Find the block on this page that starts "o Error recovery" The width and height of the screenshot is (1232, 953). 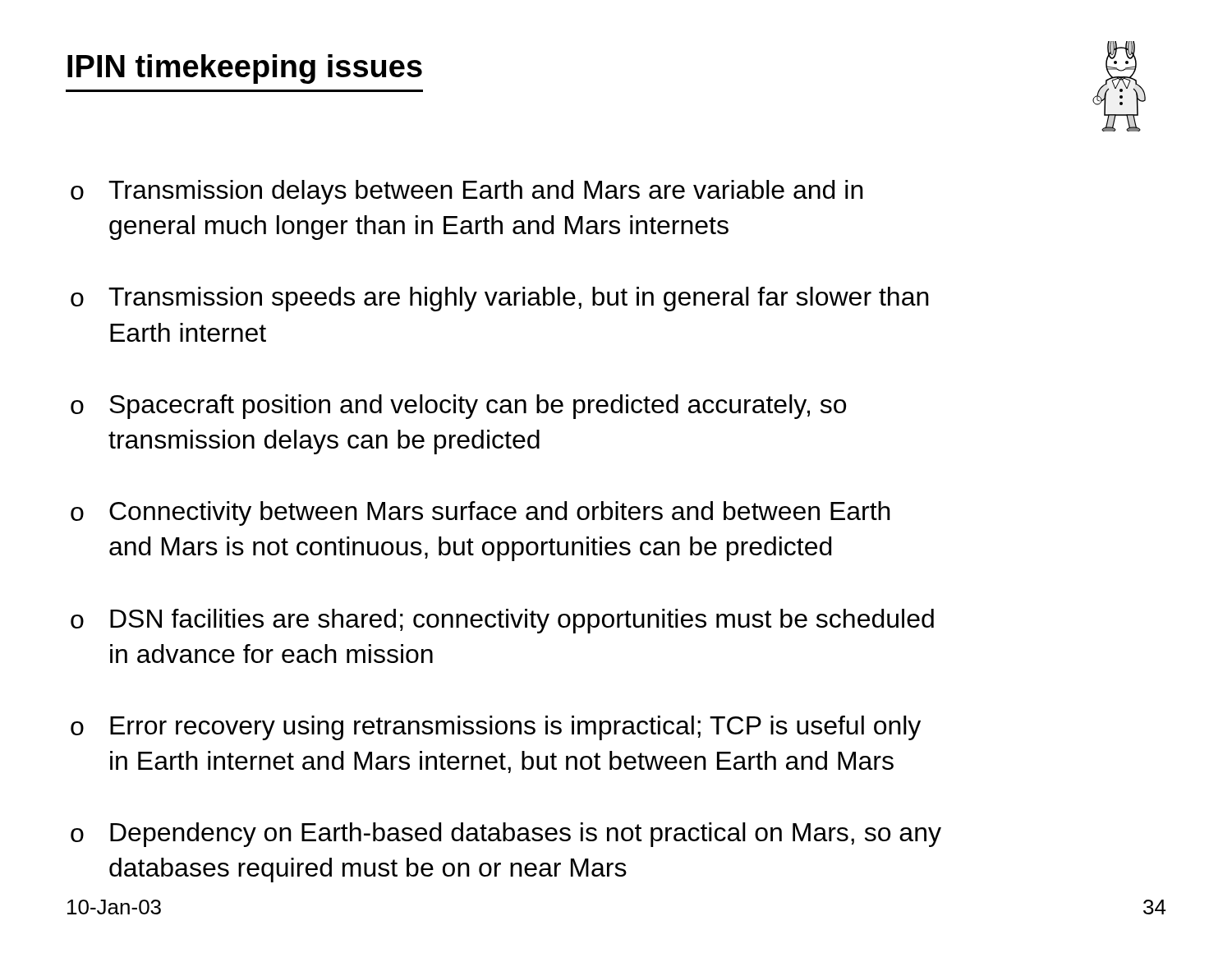pos(493,744)
